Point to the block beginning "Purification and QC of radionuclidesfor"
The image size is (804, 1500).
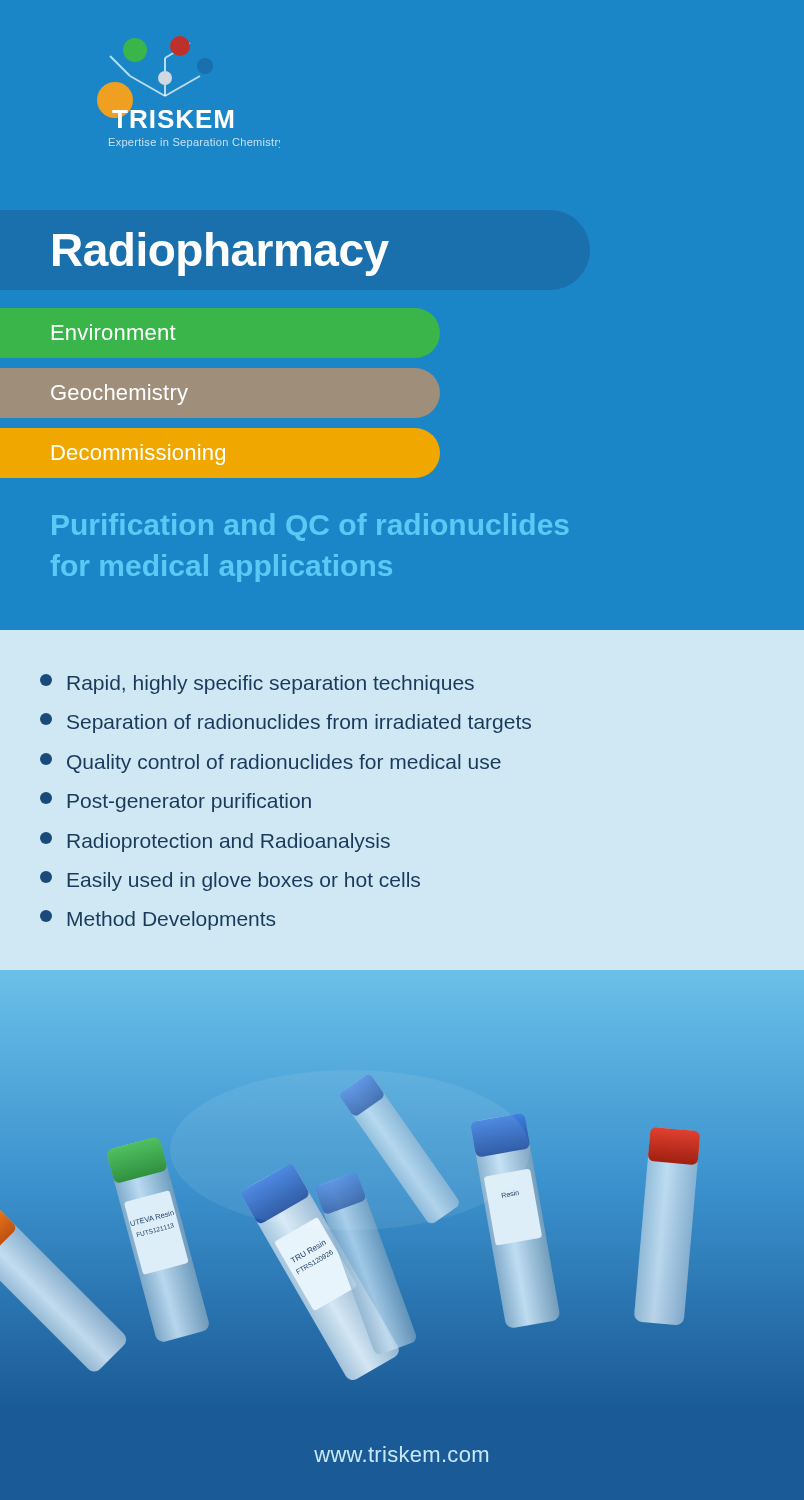[330, 546]
